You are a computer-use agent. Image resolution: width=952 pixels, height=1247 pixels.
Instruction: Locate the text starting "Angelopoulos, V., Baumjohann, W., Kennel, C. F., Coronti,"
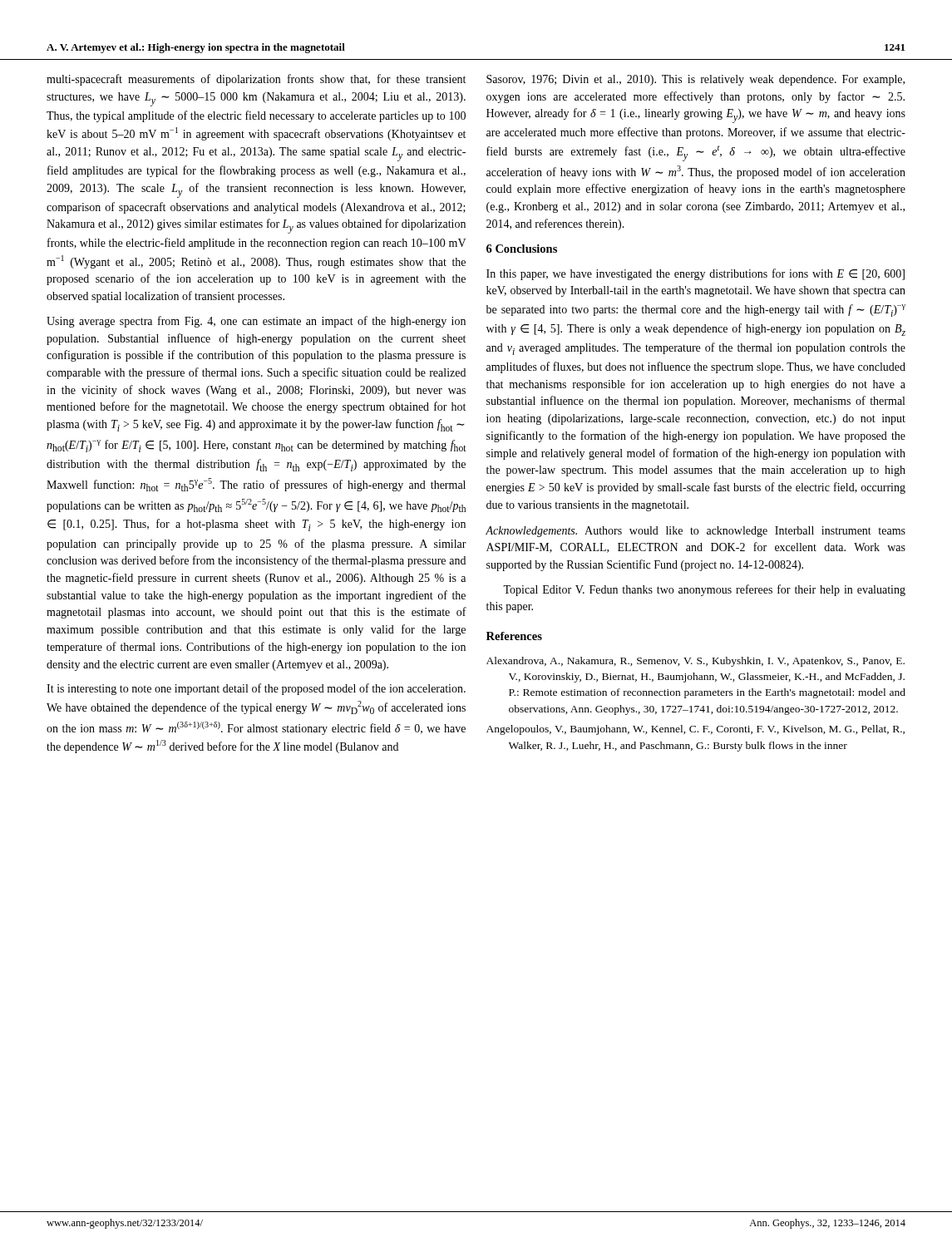tap(696, 737)
